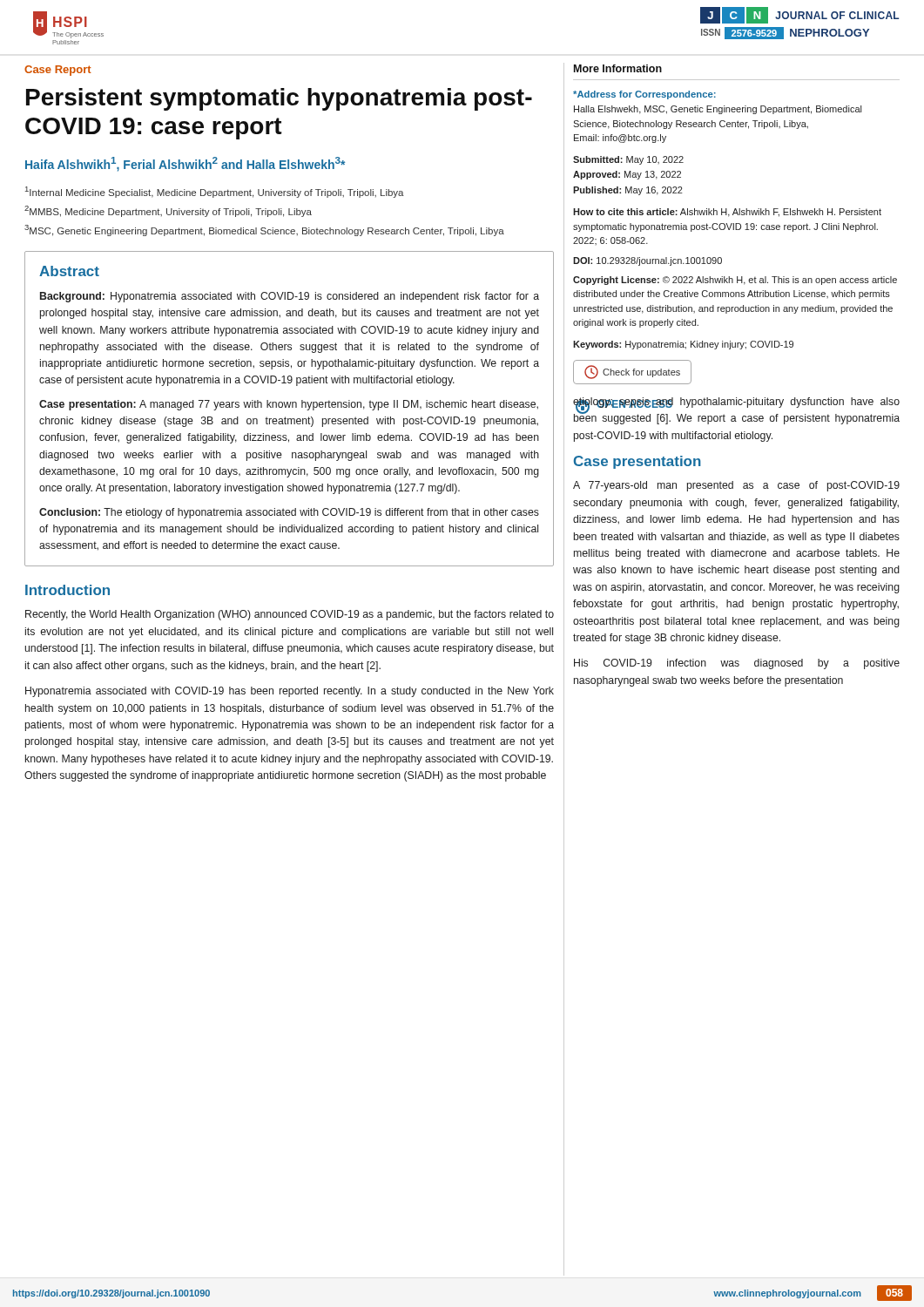The height and width of the screenshot is (1307, 924).
Task: Find the text block with the text "3MSC, Genetic Engineering"
Action: 264,229
